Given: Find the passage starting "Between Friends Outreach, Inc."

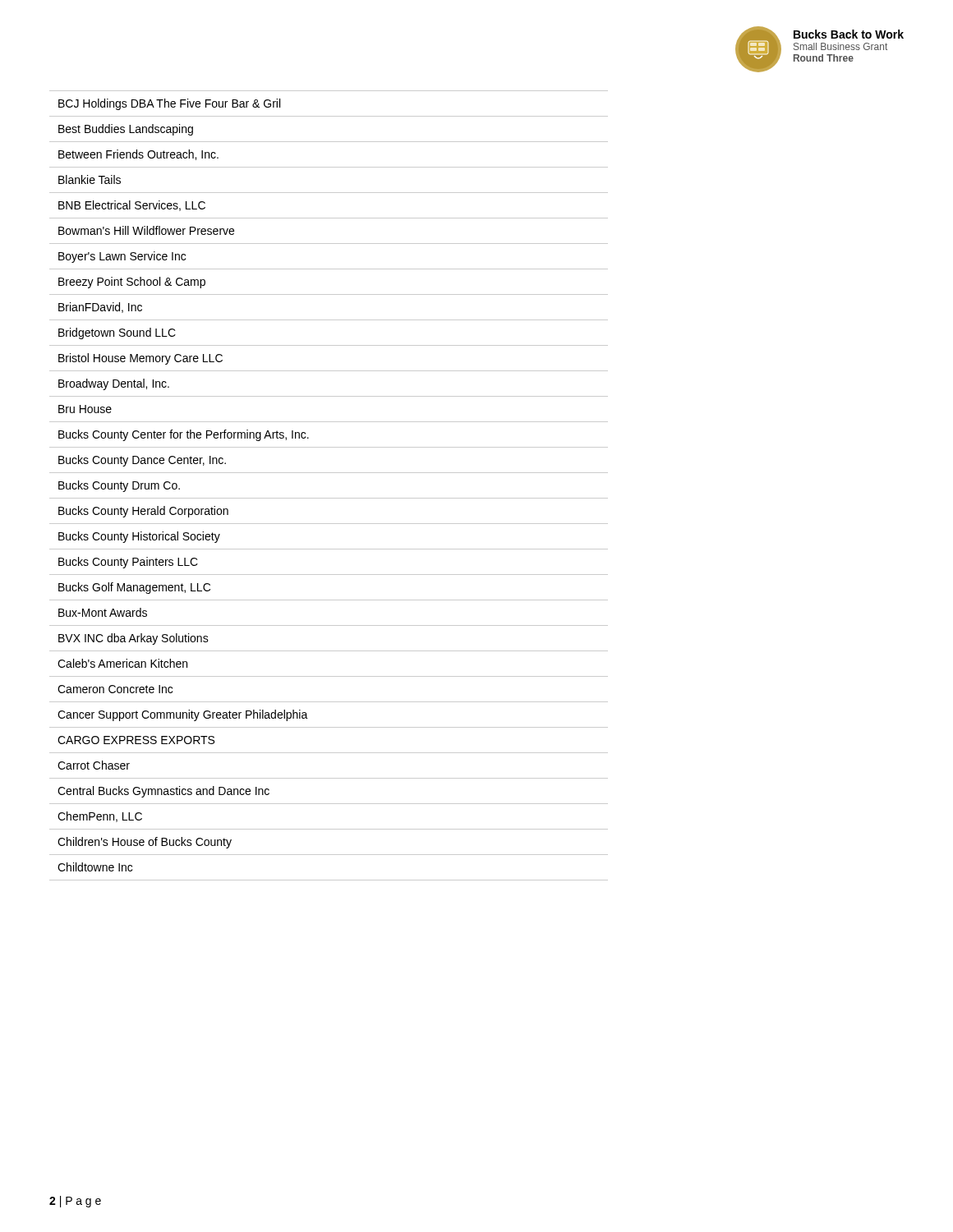Looking at the screenshot, I should 138,155.
